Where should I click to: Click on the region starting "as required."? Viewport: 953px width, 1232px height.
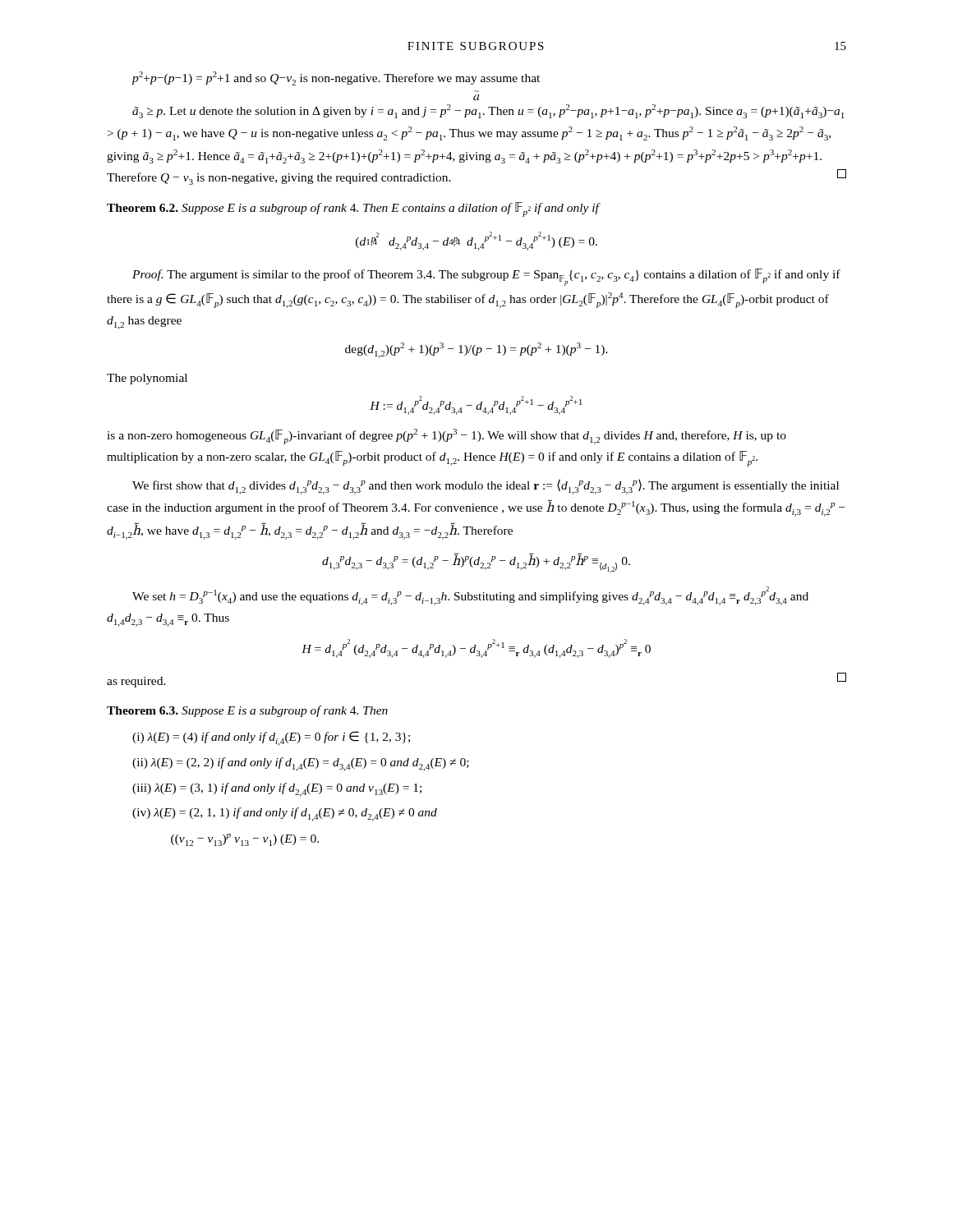(x=129, y=680)
